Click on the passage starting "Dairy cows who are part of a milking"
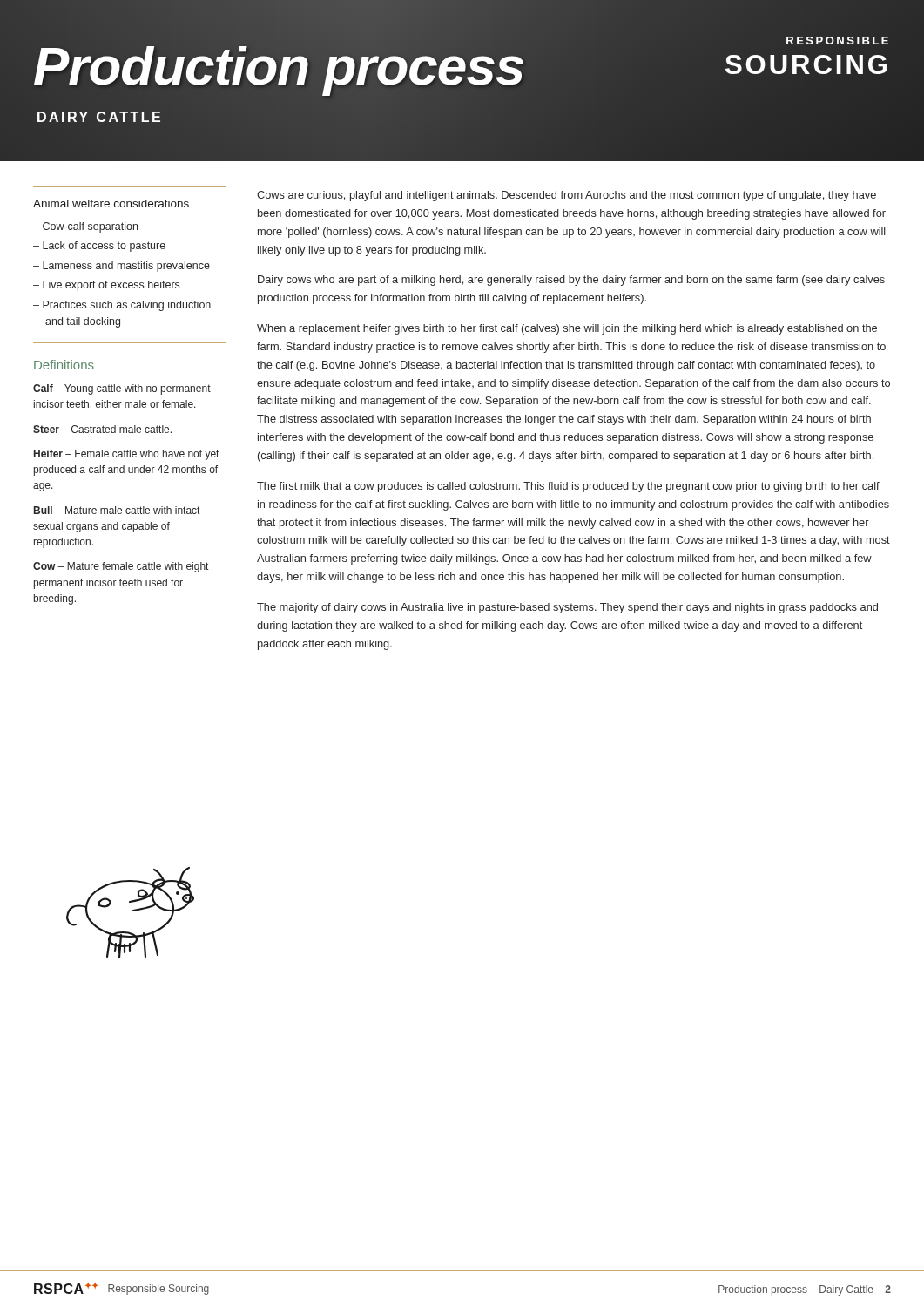 tap(571, 289)
